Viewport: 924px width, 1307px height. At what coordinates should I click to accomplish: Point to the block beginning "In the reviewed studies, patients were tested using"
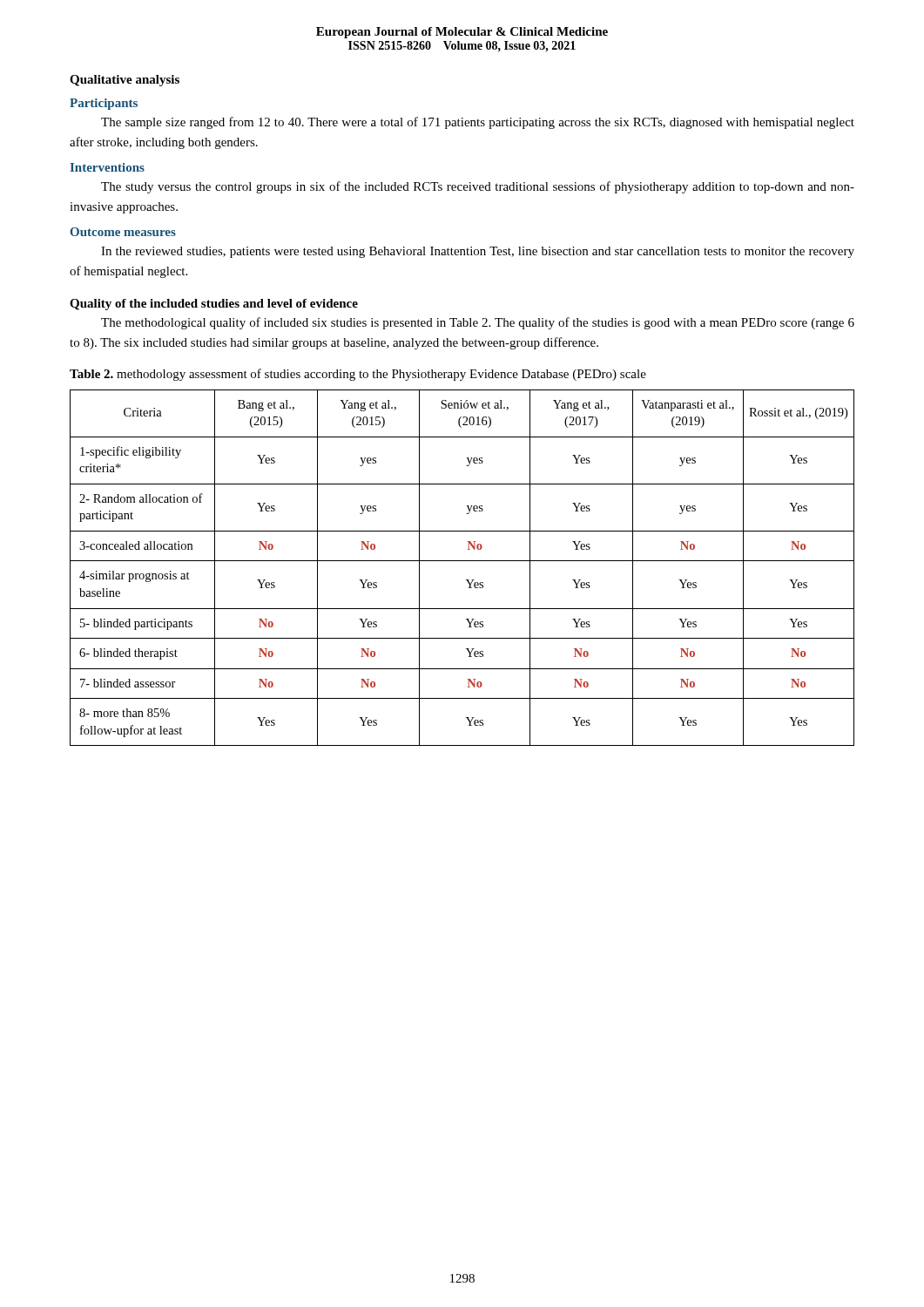[x=462, y=261]
